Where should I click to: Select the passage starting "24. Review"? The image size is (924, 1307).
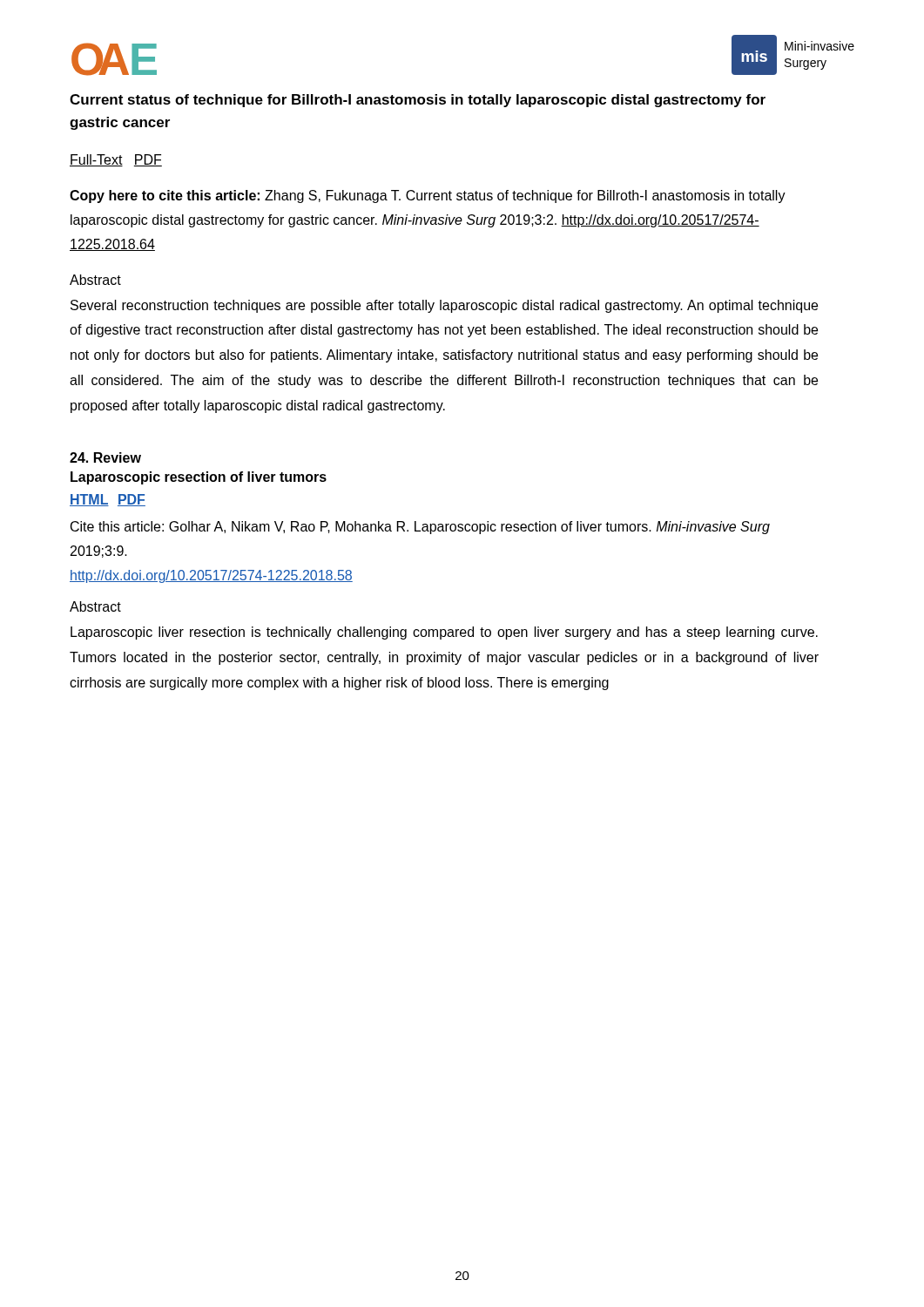point(105,458)
